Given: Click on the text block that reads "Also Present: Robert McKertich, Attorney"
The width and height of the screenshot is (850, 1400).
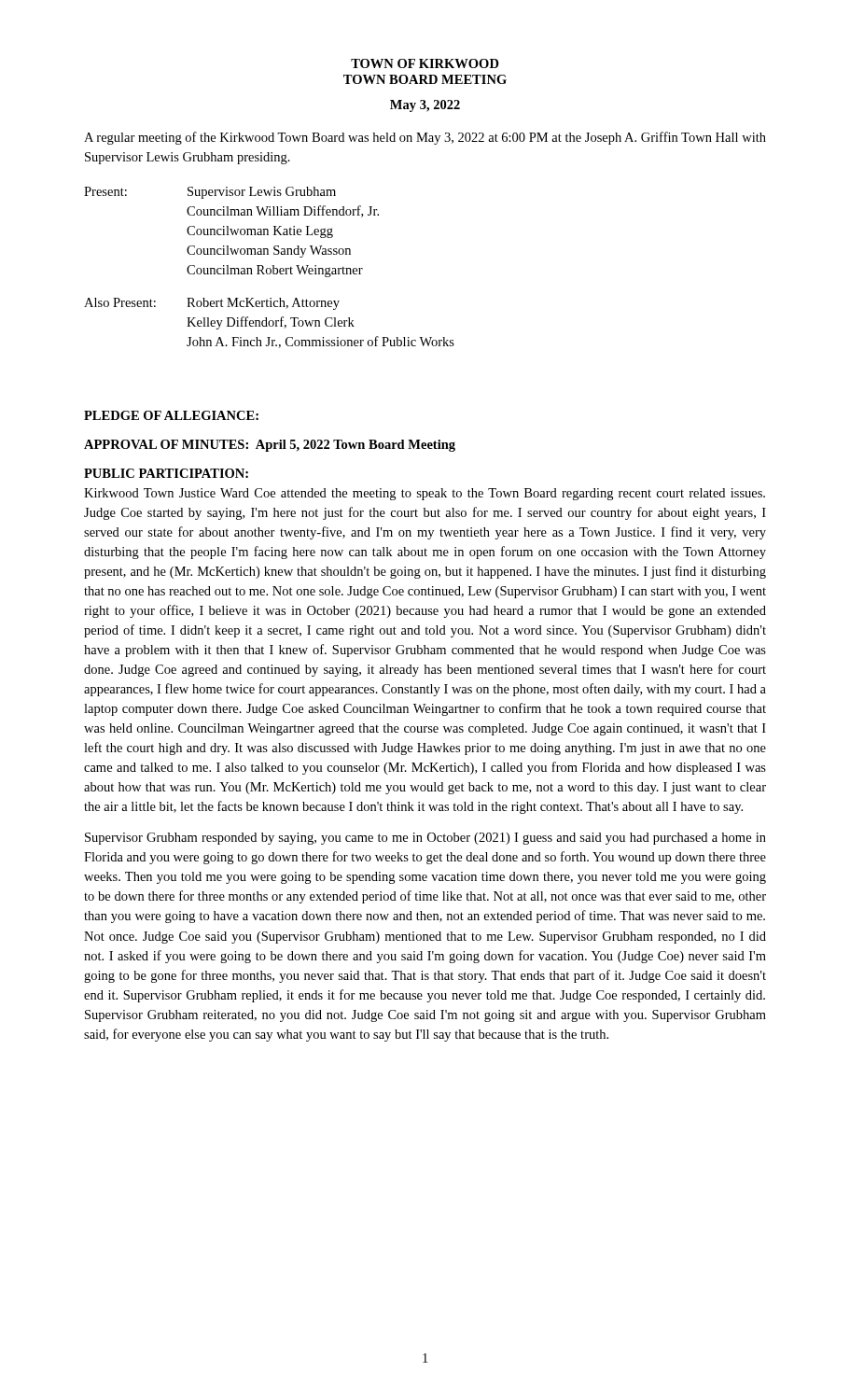Looking at the screenshot, I should pyautogui.click(x=212, y=304).
